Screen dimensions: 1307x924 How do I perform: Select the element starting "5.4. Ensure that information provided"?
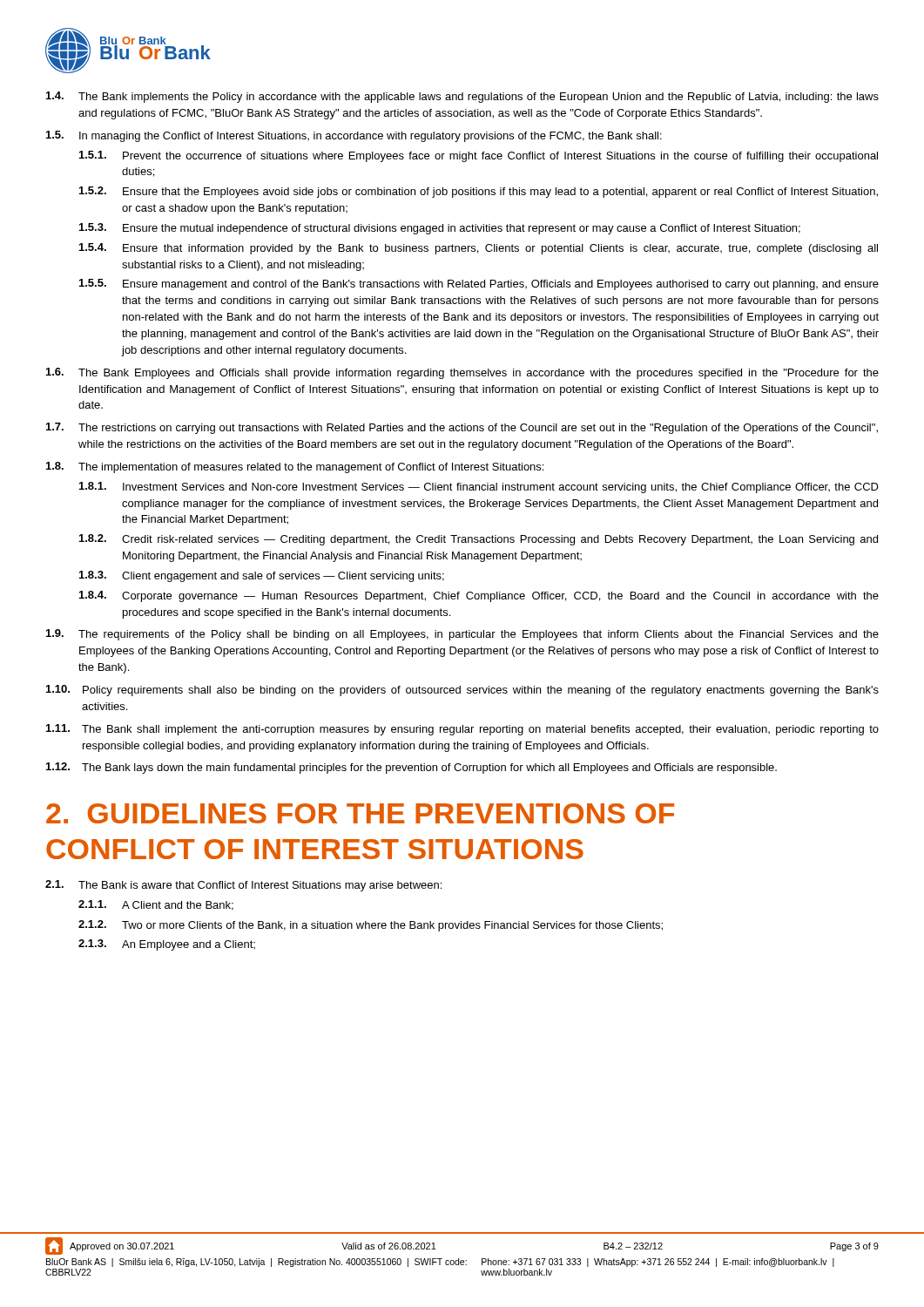click(x=479, y=257)
